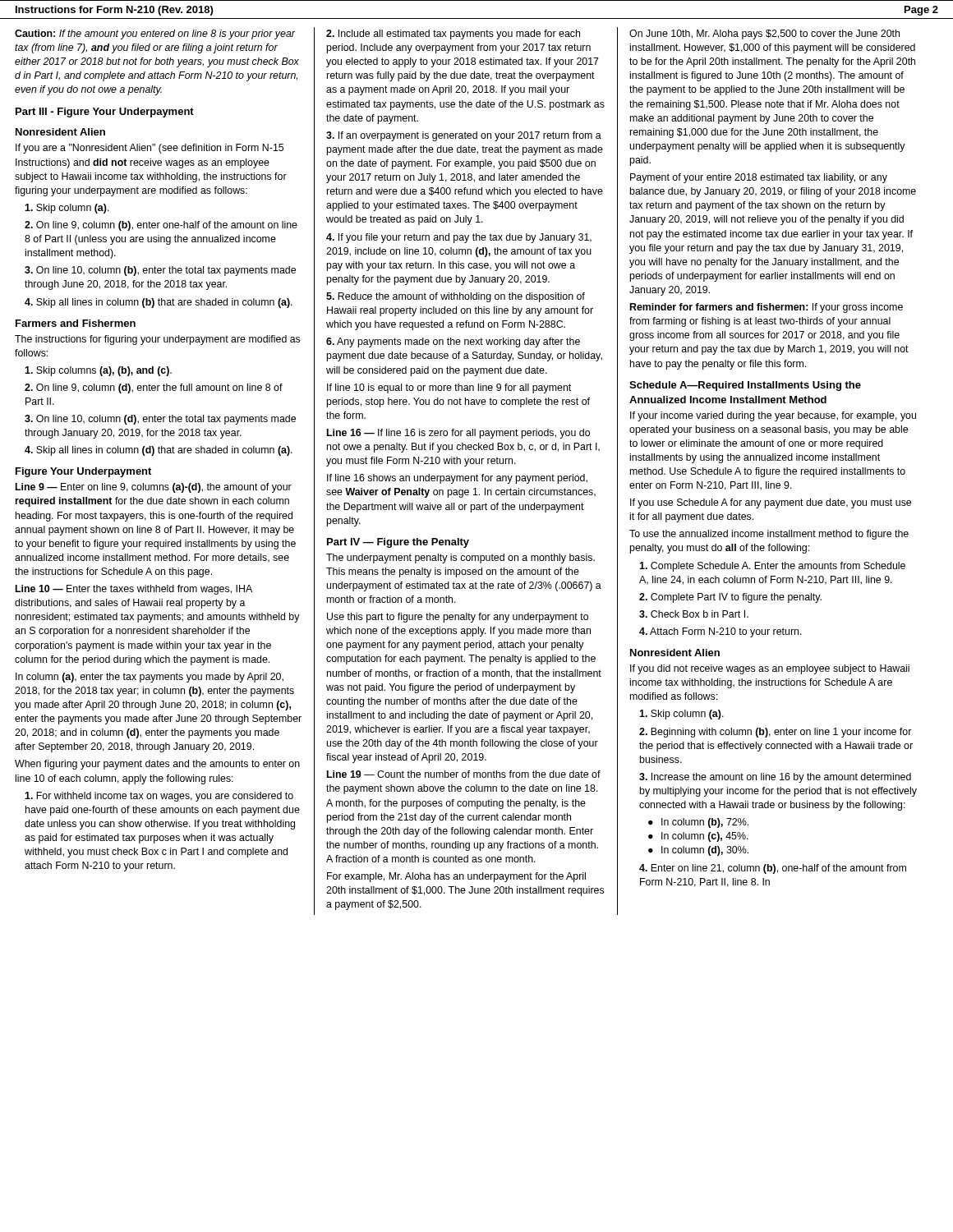Image resolution: width=953 pixels, height=1232 pixels.
Task: Where is the passage that starts "If you are a"?
Action: tap(159, 170)
